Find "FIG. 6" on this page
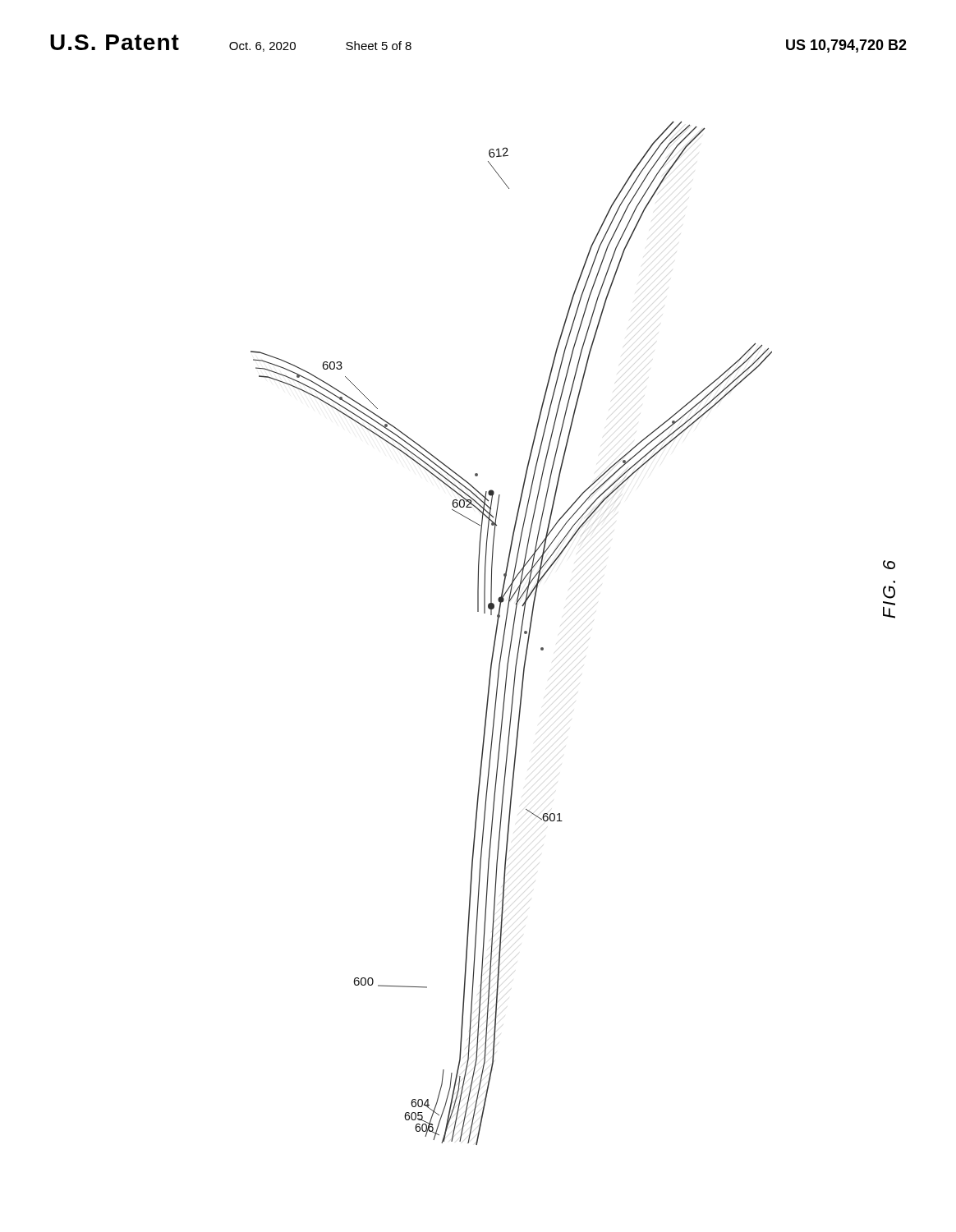 pyautogui.click(x=889, y=589)
